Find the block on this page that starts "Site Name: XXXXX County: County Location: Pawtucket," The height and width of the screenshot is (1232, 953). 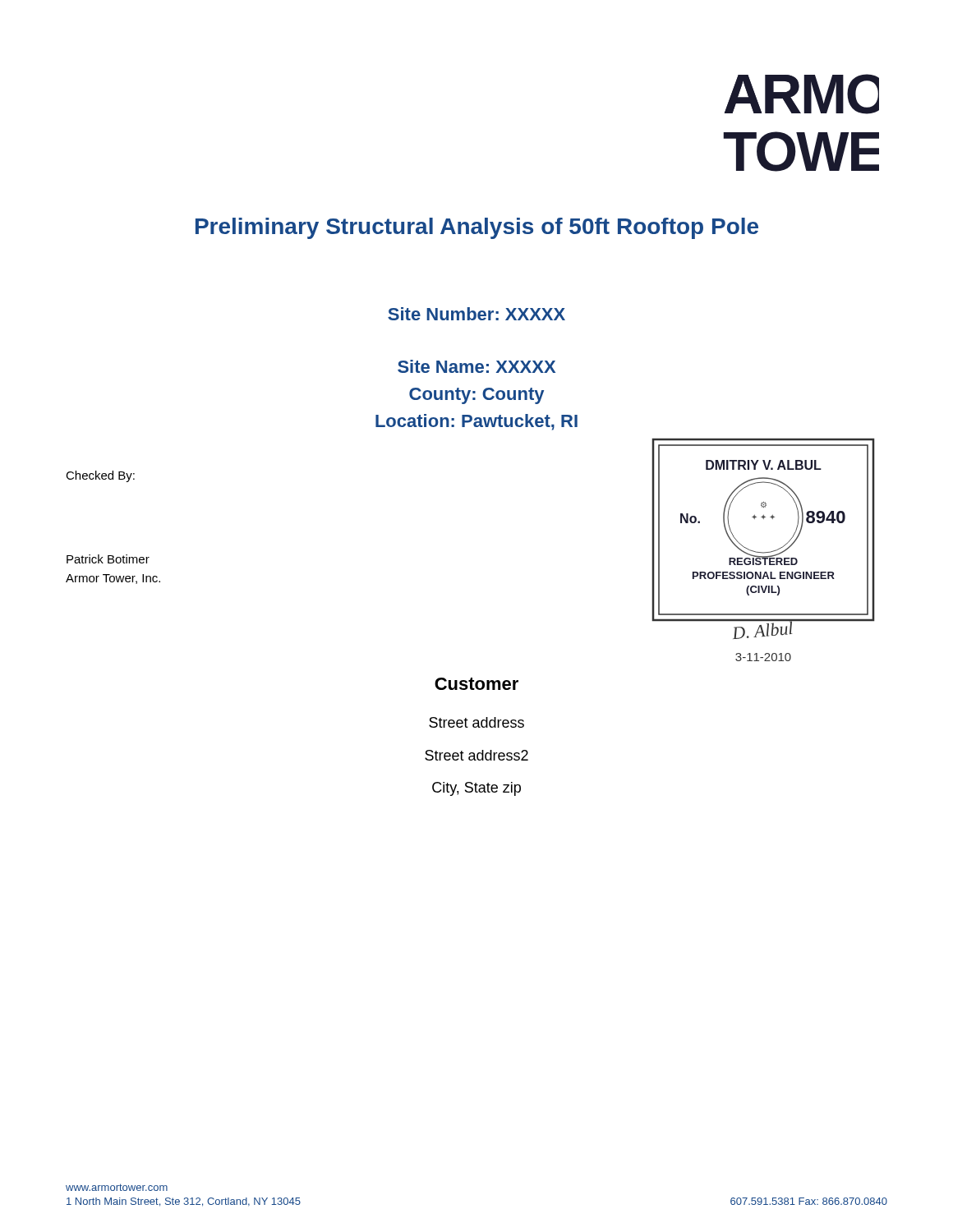click(x=476, y=394)
